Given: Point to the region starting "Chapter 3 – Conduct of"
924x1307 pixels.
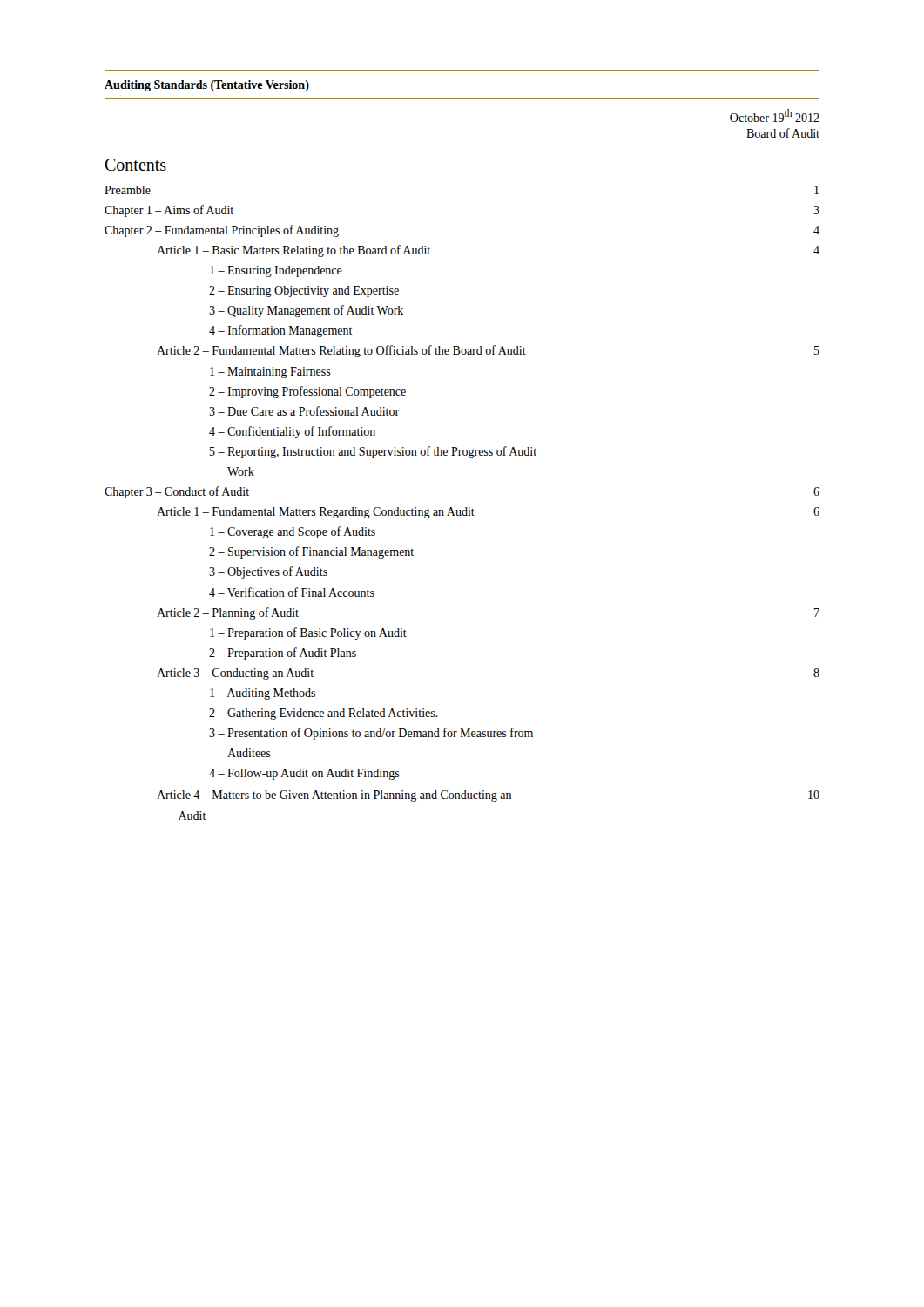Looking at the screenshot, I should click(185, 493).
